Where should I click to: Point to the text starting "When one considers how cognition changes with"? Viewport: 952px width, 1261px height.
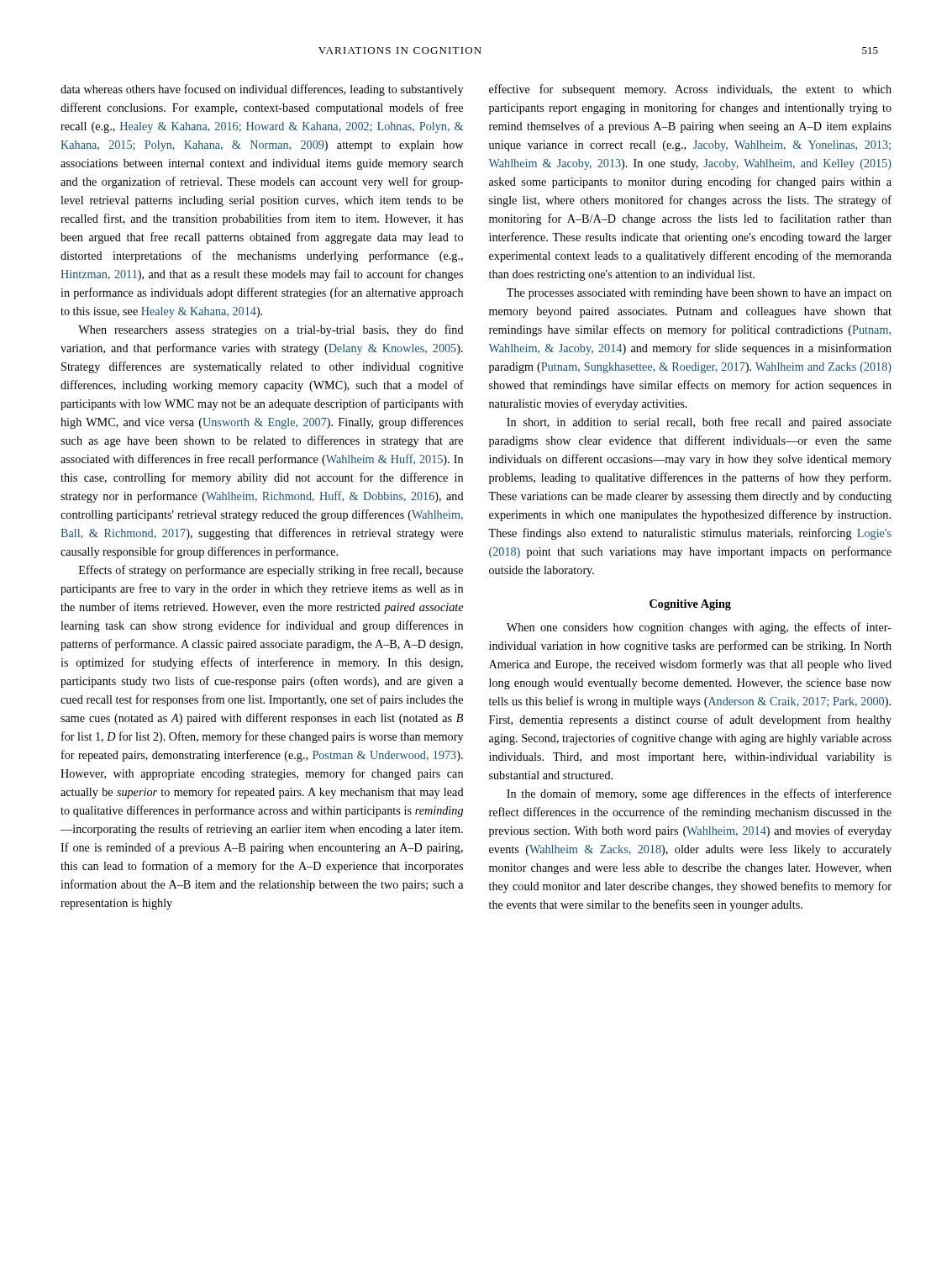tap(690, 701)
